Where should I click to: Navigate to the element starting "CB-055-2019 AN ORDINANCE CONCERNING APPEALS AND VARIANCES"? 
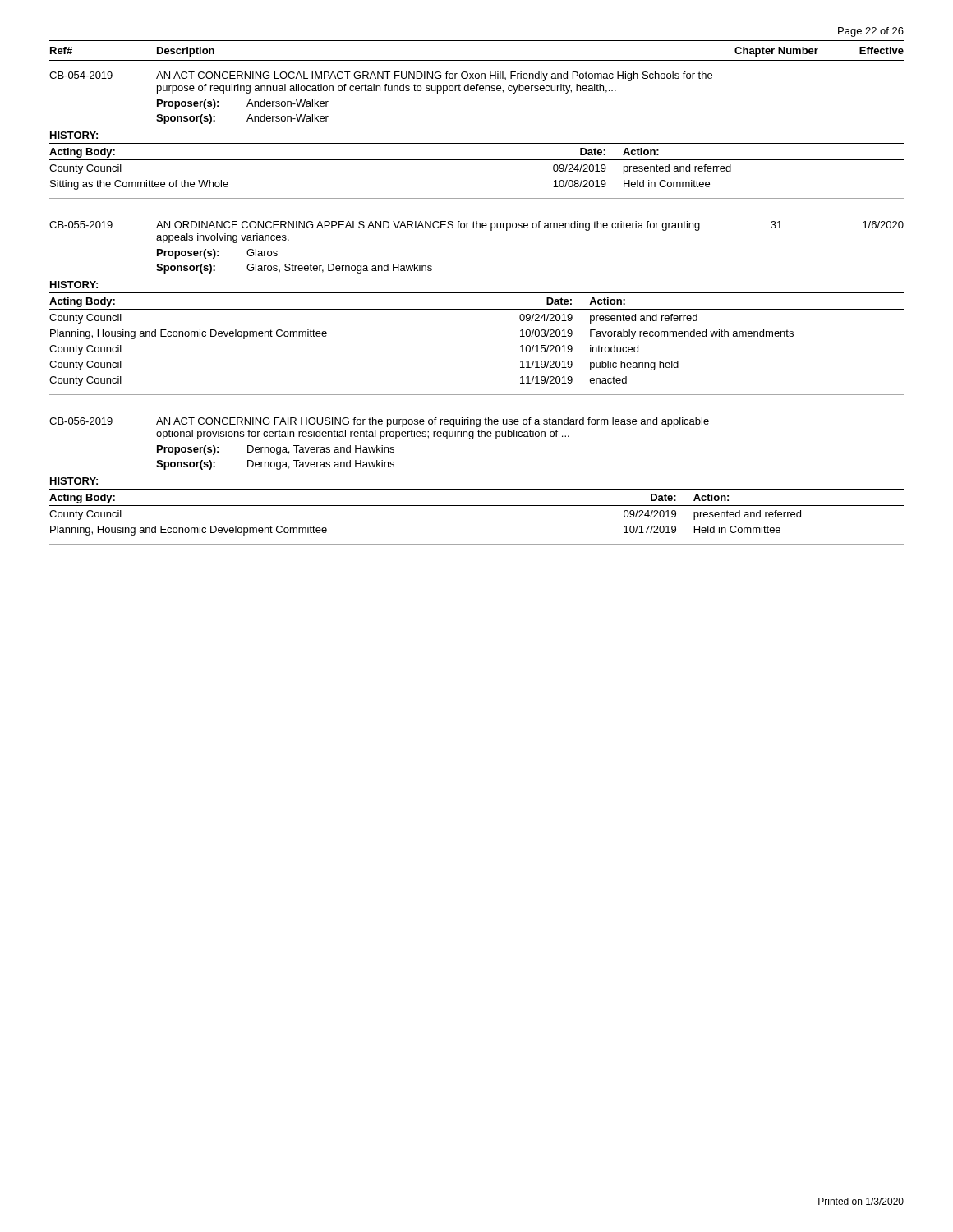(x=476, y=226)
